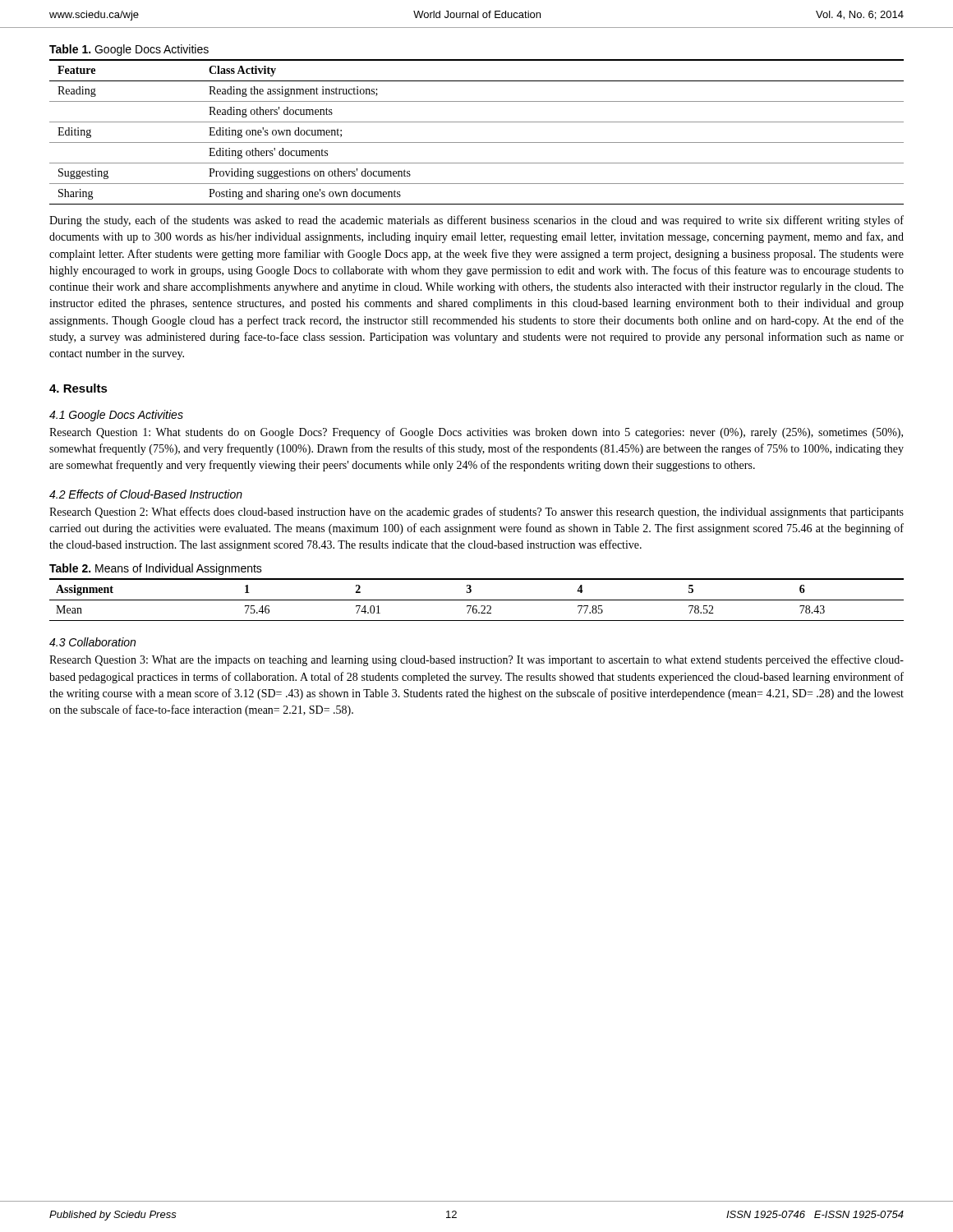Click on the region starting "Research Question 2: What effects does cloud-based"
Image resolution: width=953 pixels, height=1232 pixels.
[476, 528]
